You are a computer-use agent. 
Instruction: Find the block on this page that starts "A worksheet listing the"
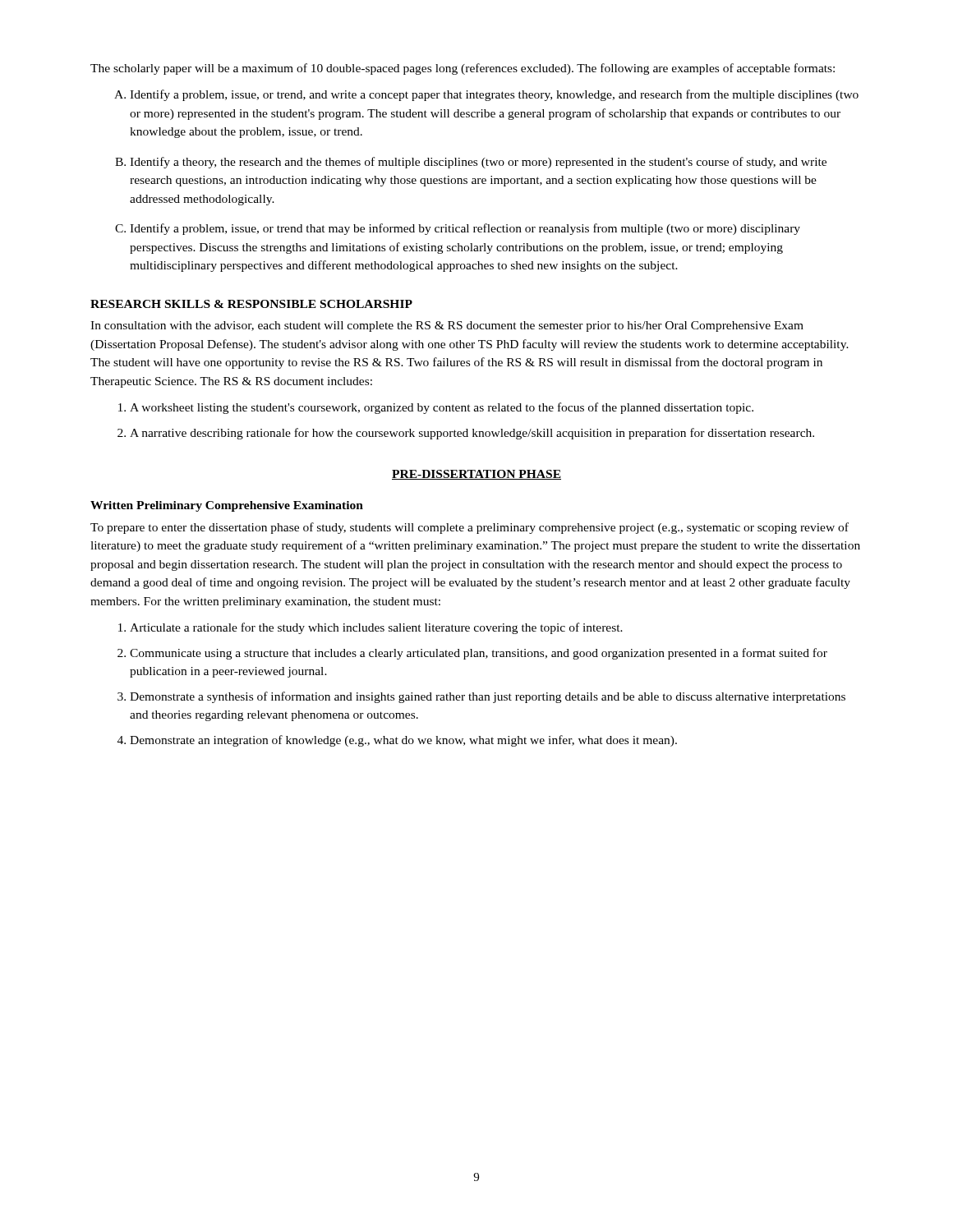[x=496, y=408]
